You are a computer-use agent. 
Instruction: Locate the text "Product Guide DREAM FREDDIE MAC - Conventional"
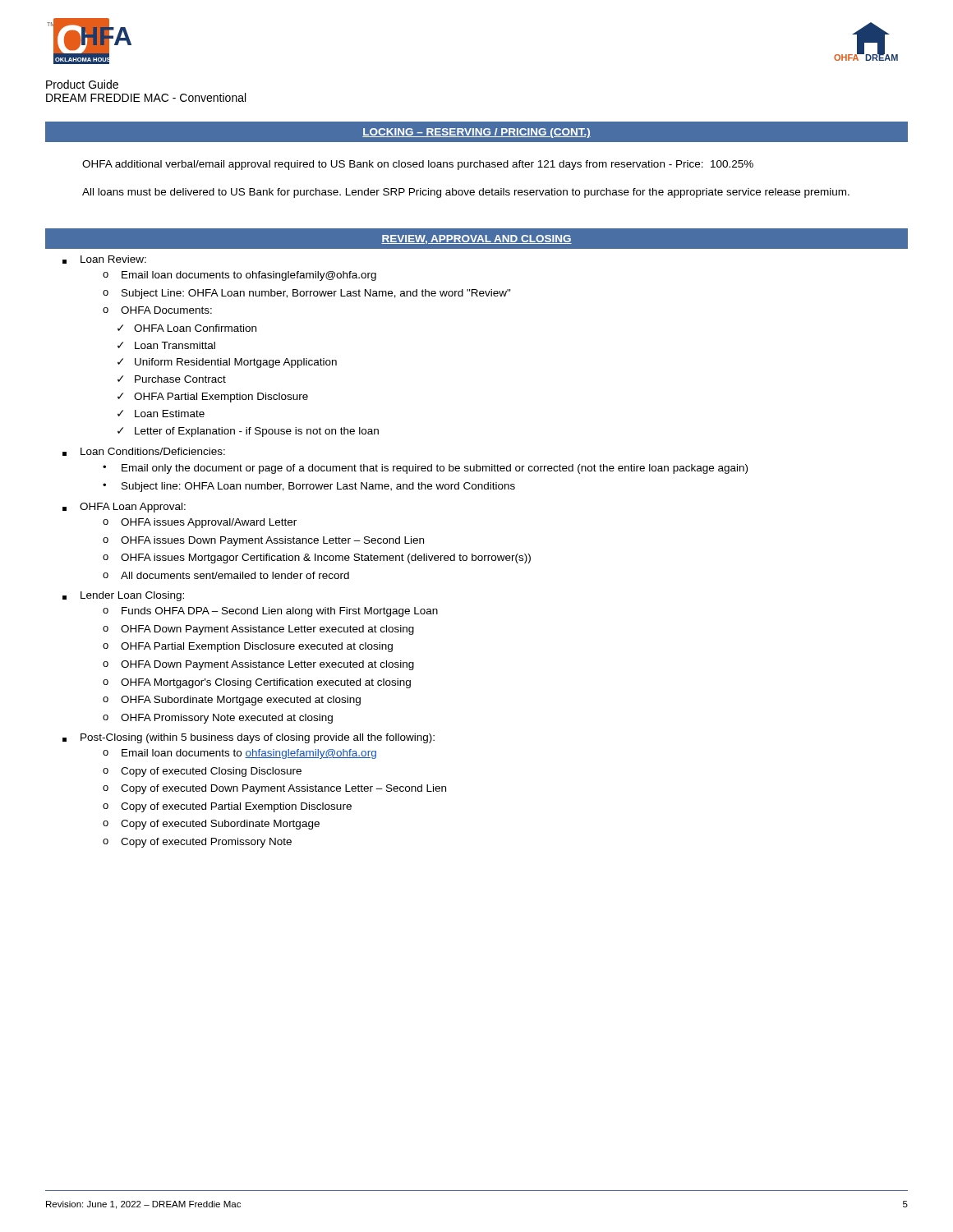pos(146,91)
